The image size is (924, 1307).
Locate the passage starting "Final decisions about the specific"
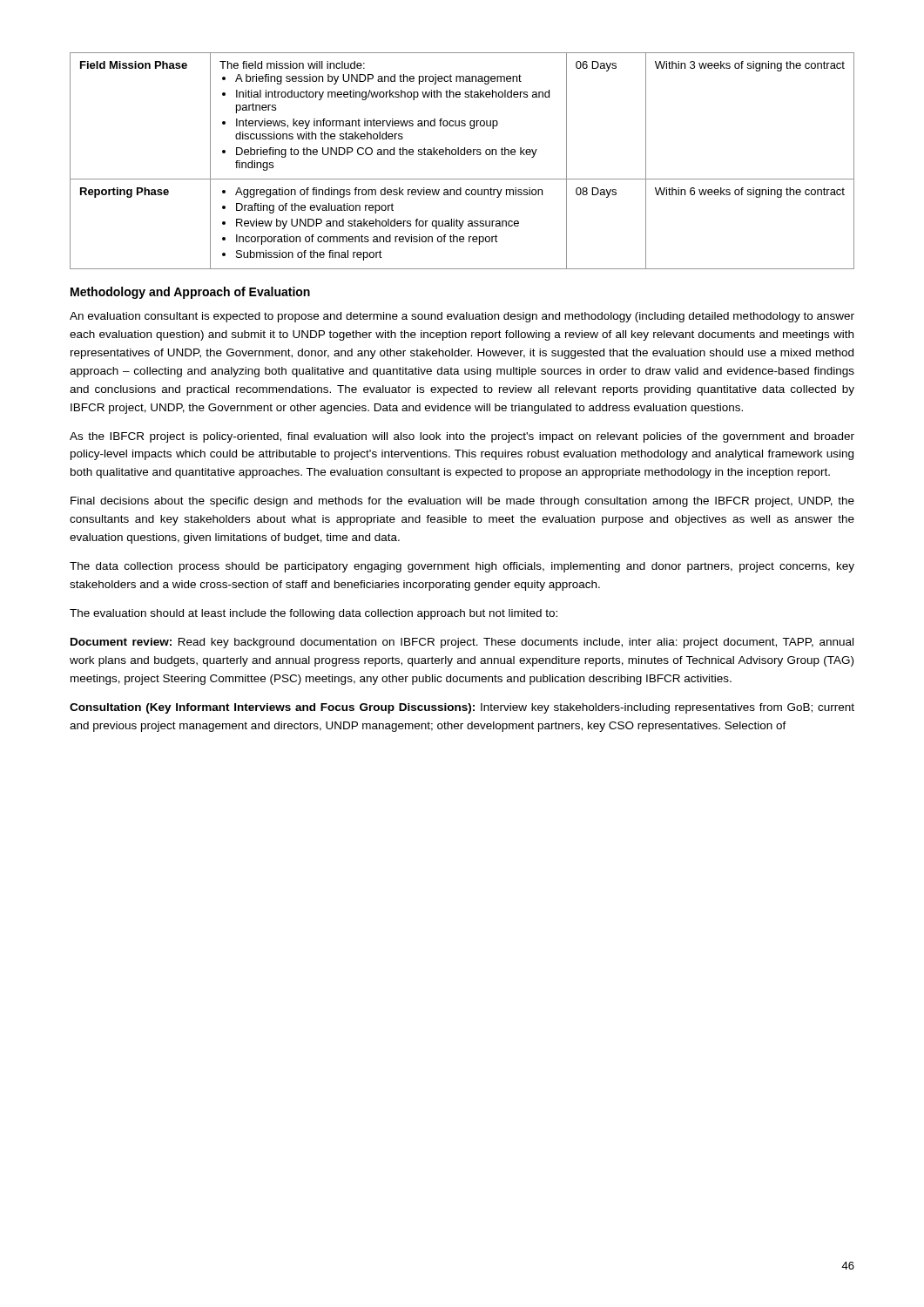pyautogui.click(x=462, y=519)
